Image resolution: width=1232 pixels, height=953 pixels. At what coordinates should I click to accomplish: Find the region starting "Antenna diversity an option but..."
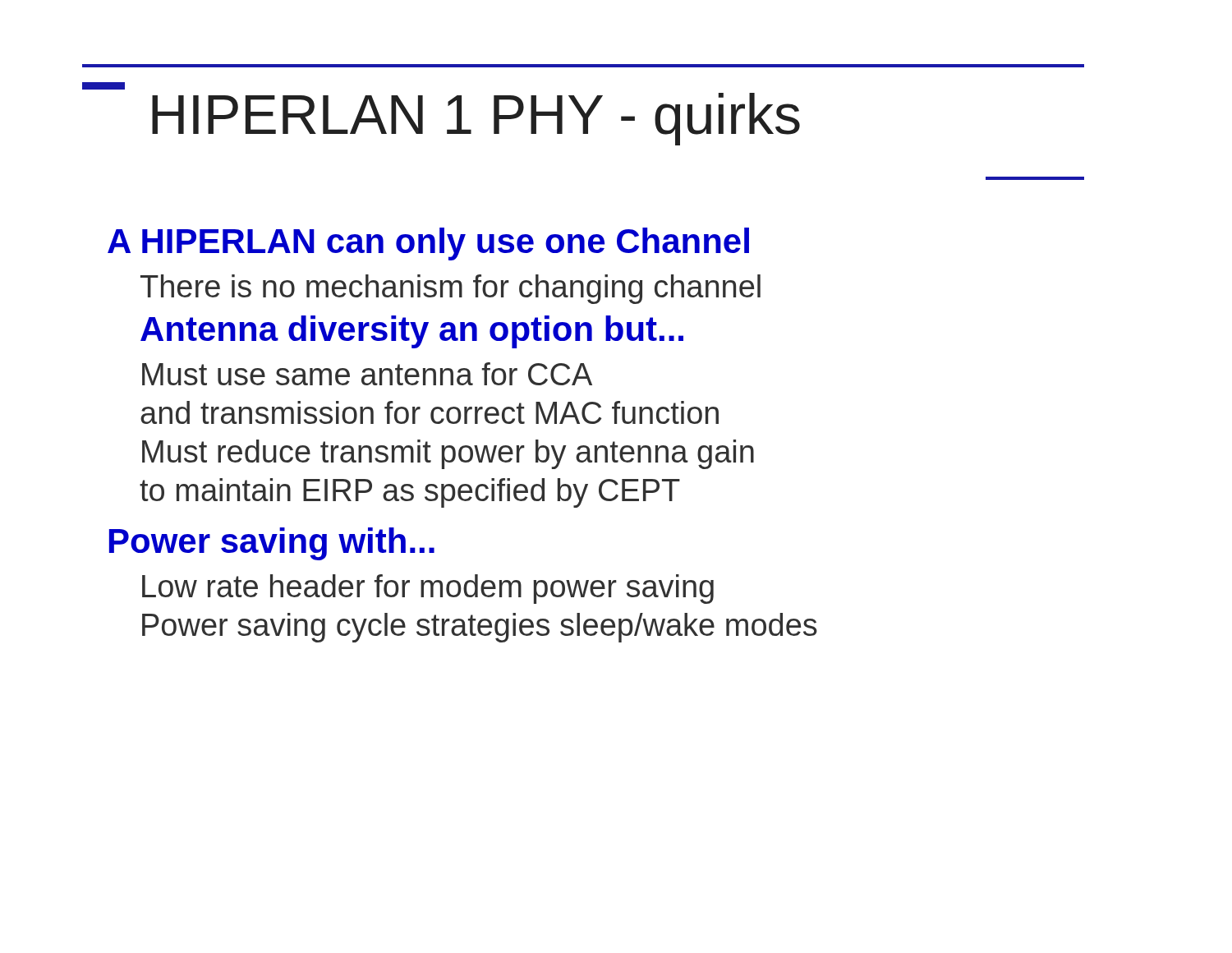click(413, 329)
